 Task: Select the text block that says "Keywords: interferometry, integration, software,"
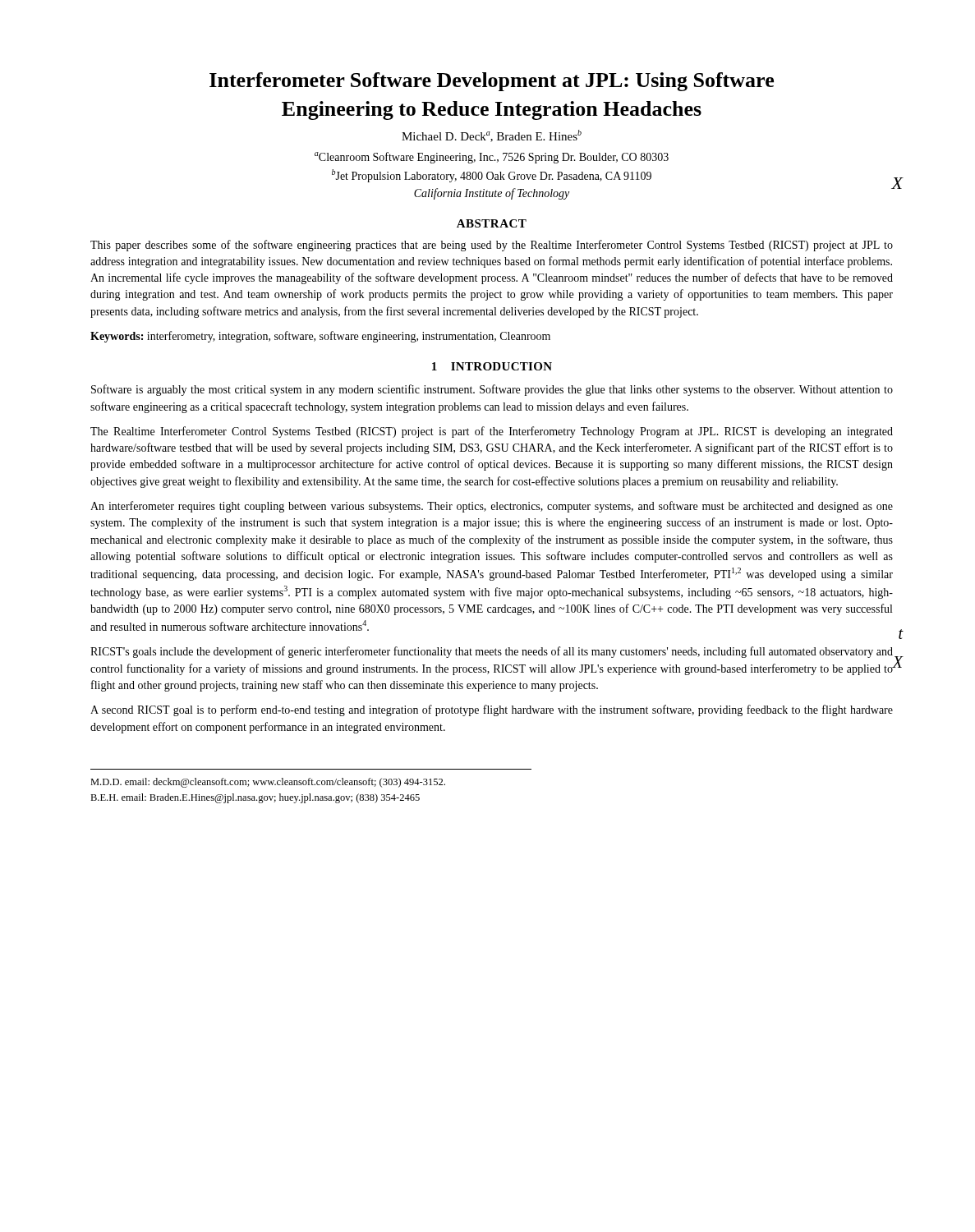[321, 336]
